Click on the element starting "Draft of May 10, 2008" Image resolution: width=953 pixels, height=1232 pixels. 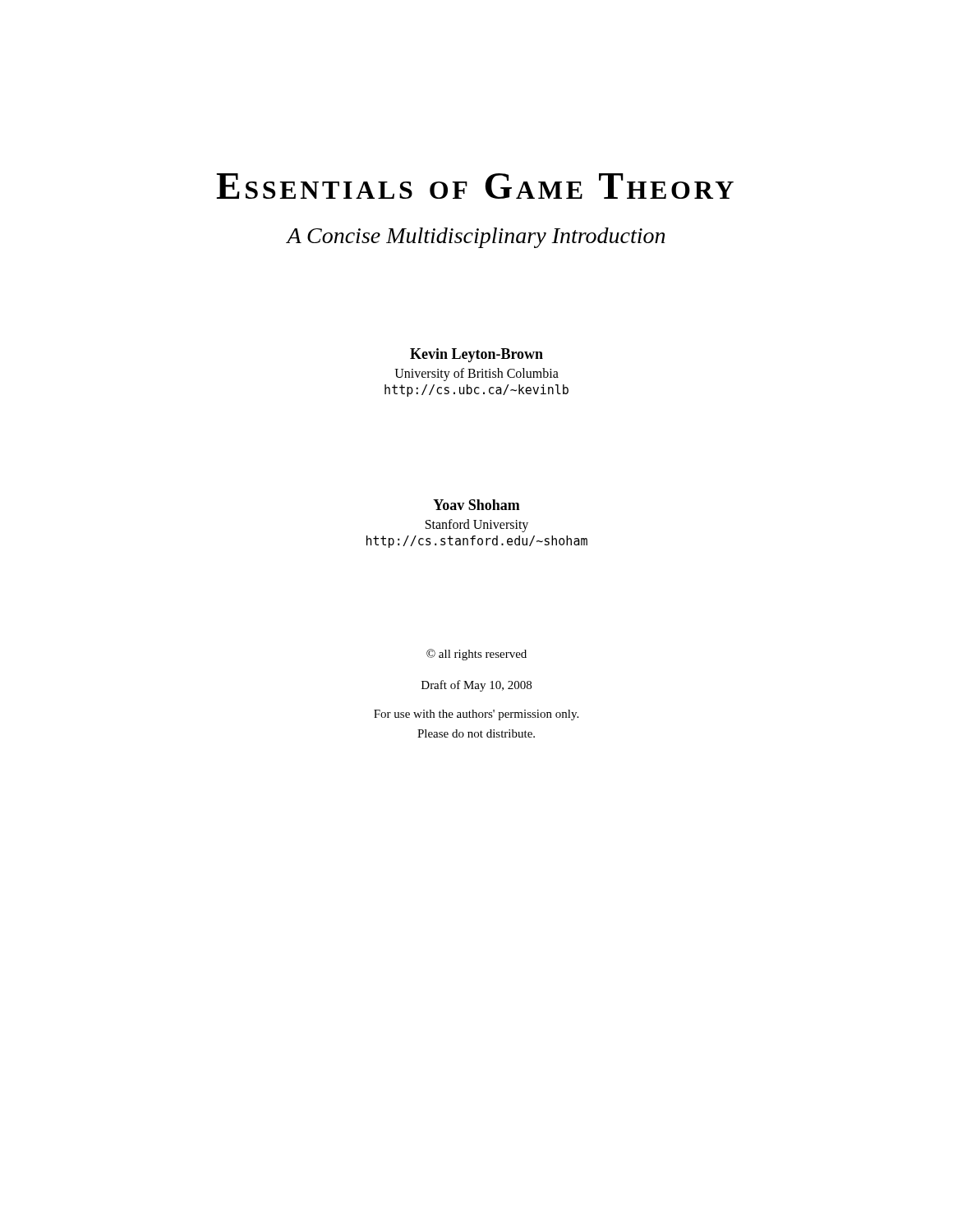tap(476, 685)
